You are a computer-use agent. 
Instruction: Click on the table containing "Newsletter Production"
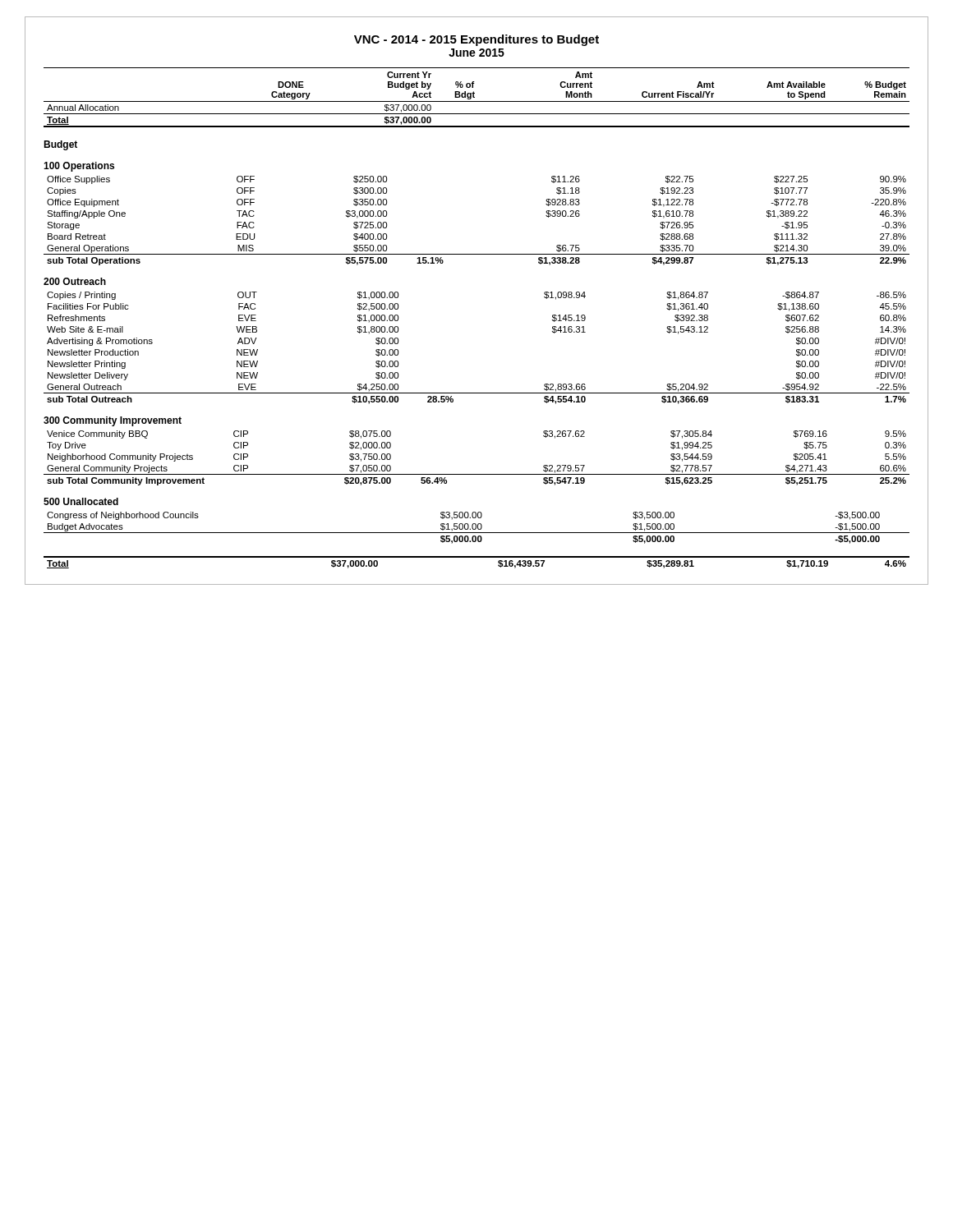click(476, 347)
